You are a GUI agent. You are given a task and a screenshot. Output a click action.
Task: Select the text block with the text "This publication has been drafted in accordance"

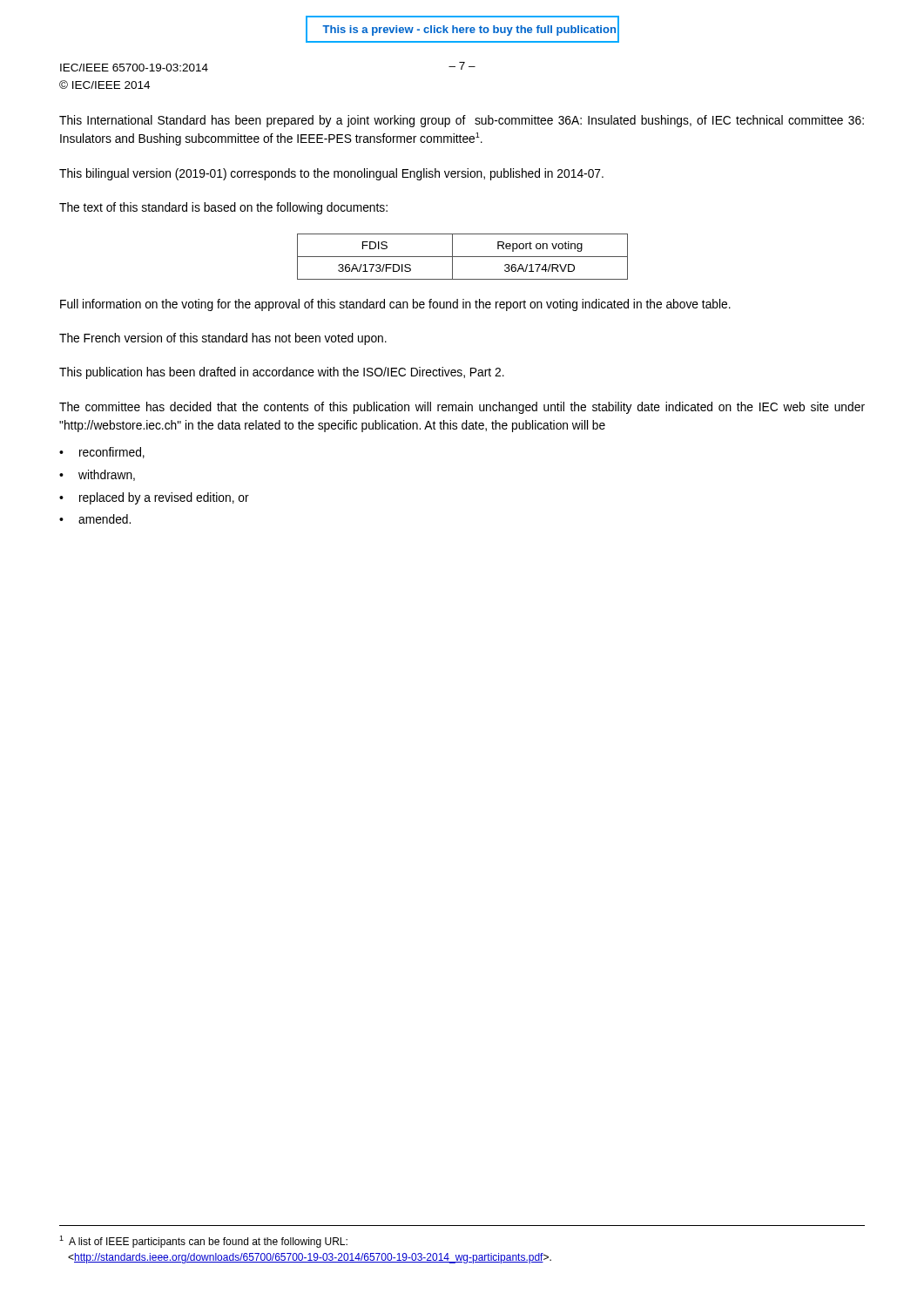(x=282, y=373)
